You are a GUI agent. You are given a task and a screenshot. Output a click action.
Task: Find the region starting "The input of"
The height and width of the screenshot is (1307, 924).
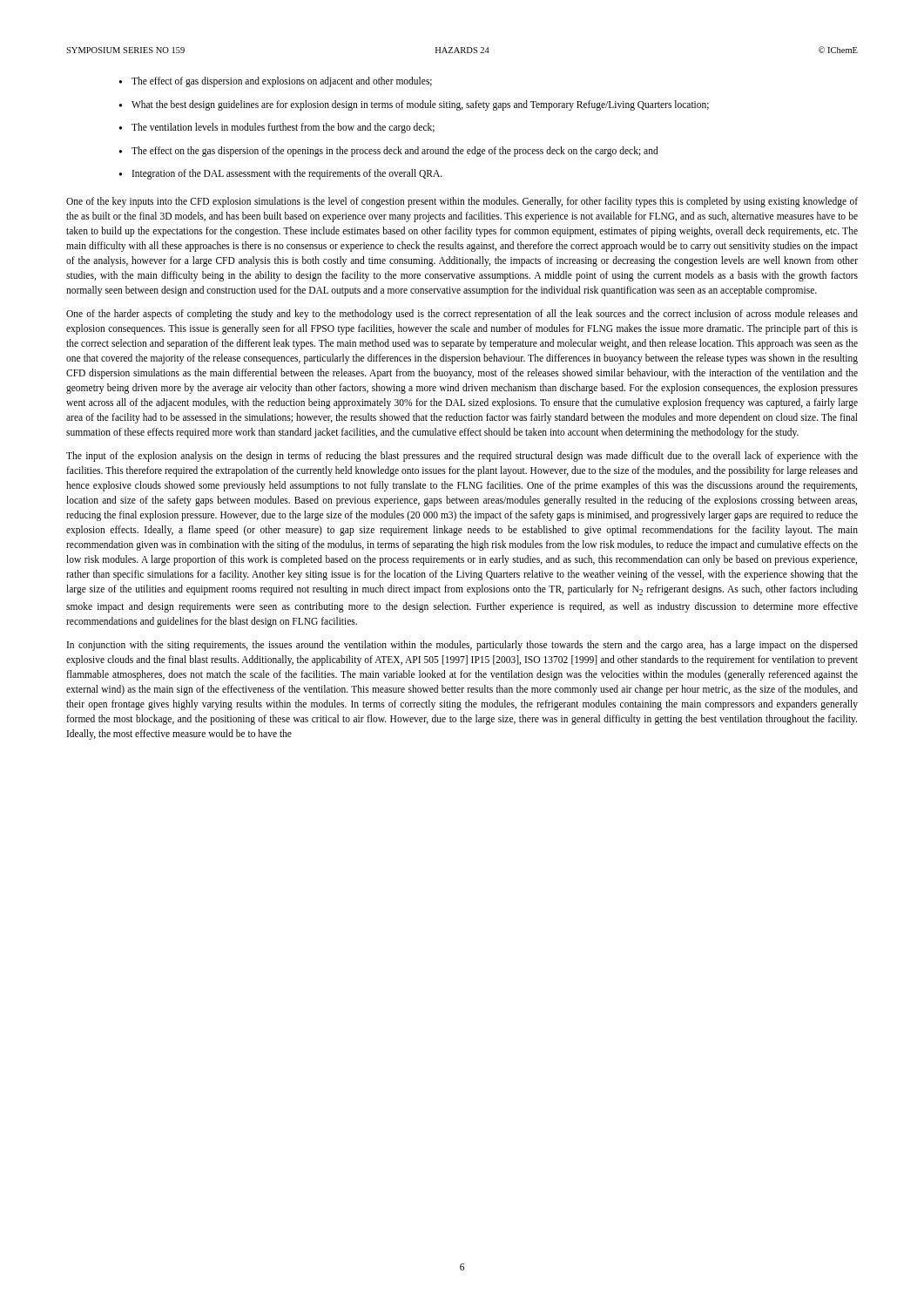click(x=462, y=538)
